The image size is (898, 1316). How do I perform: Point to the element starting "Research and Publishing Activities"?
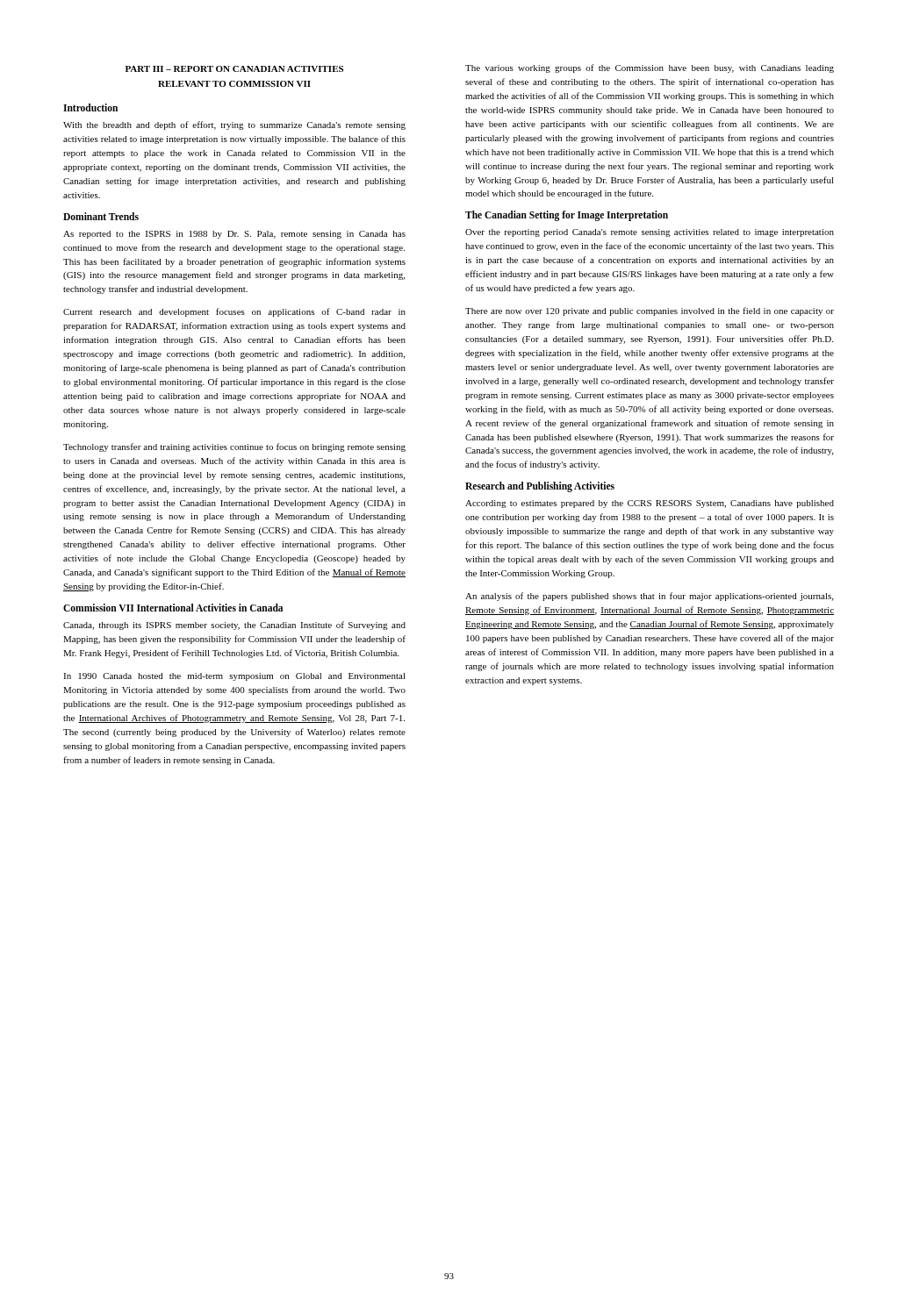(540, 487)
